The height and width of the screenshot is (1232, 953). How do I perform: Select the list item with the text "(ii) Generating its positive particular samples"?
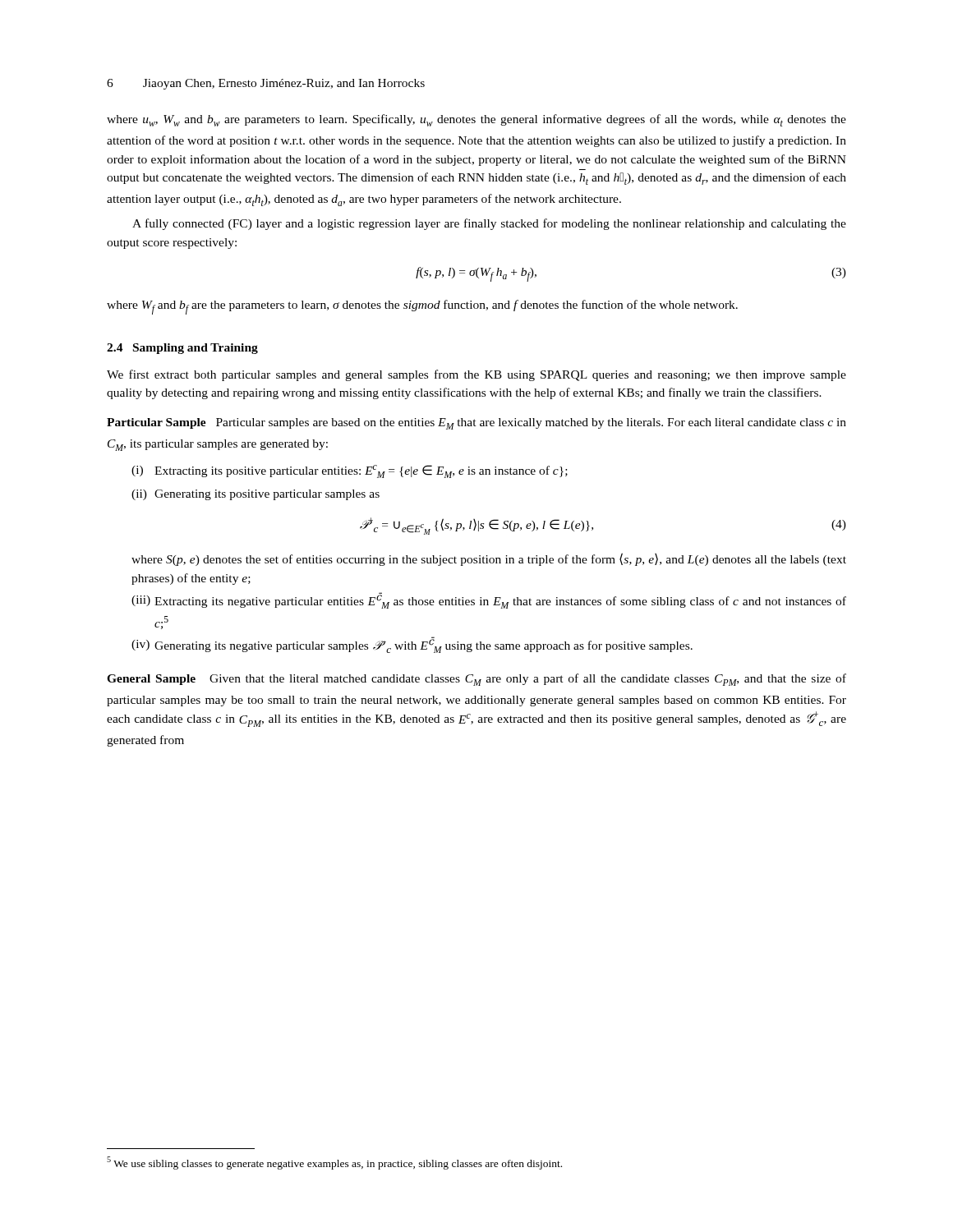256,495
